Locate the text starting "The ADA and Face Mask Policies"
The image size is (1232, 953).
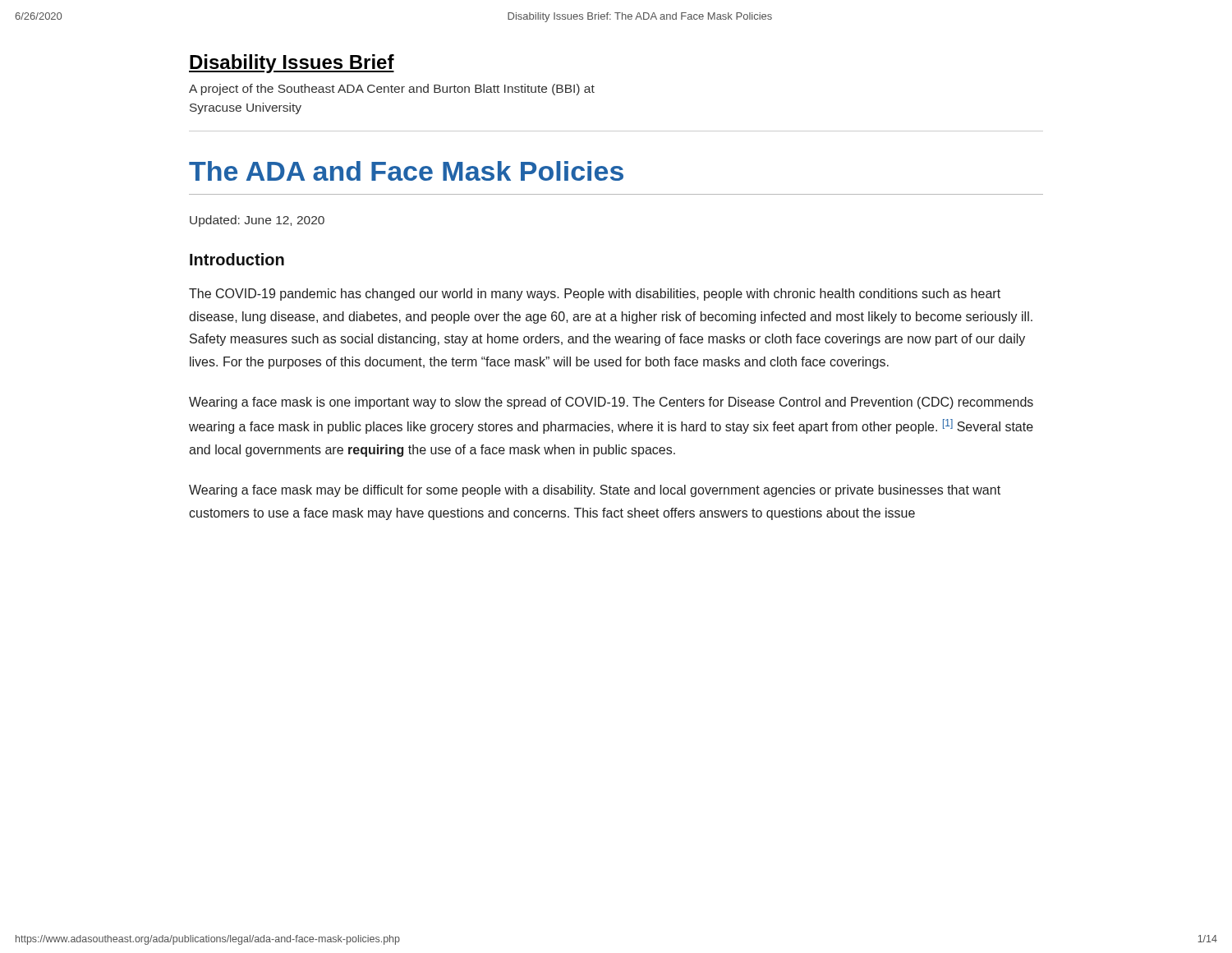pos(407,170)
